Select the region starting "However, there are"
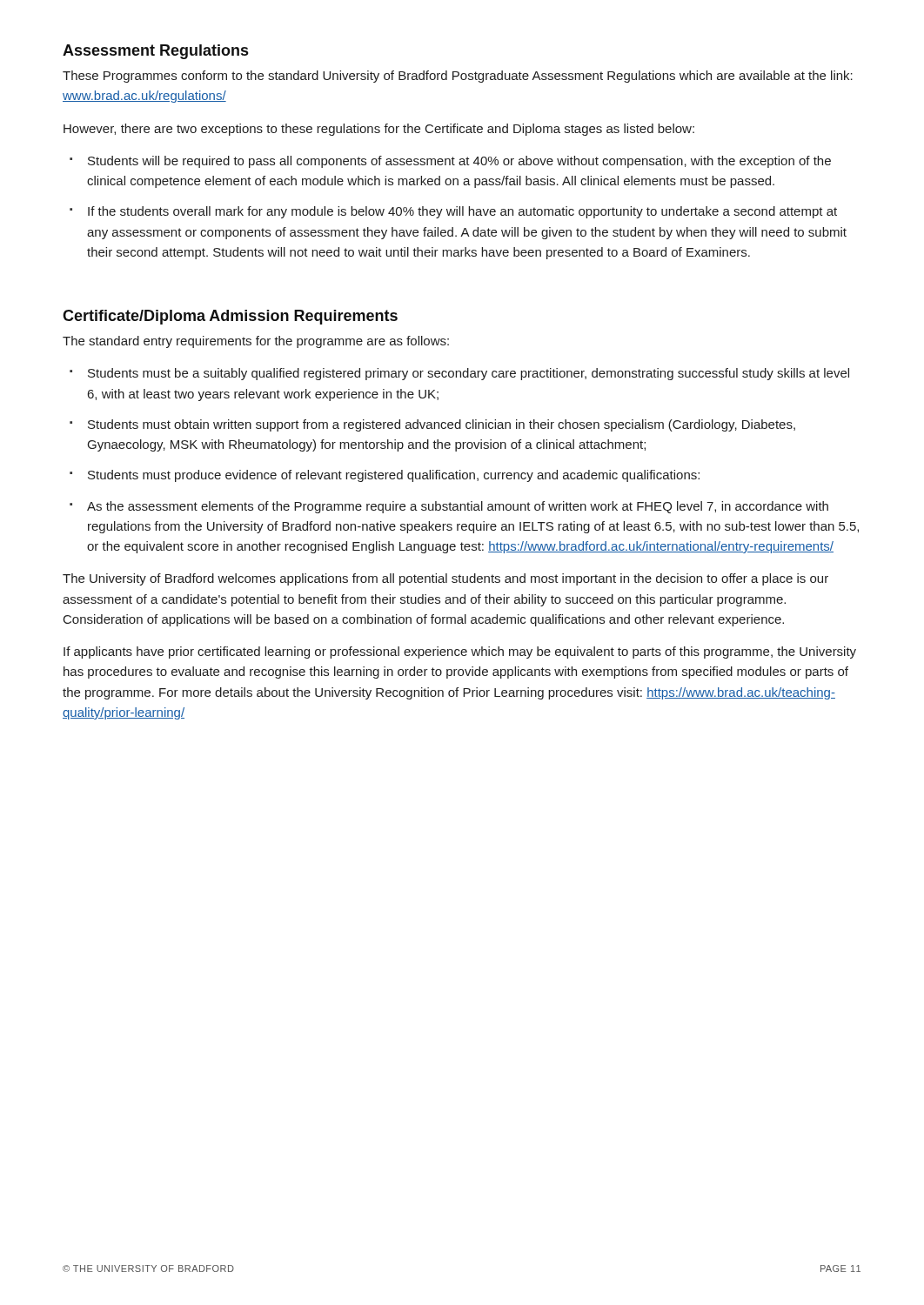Viewport: 924px width, 1305px height. click(x=462, y=128)
